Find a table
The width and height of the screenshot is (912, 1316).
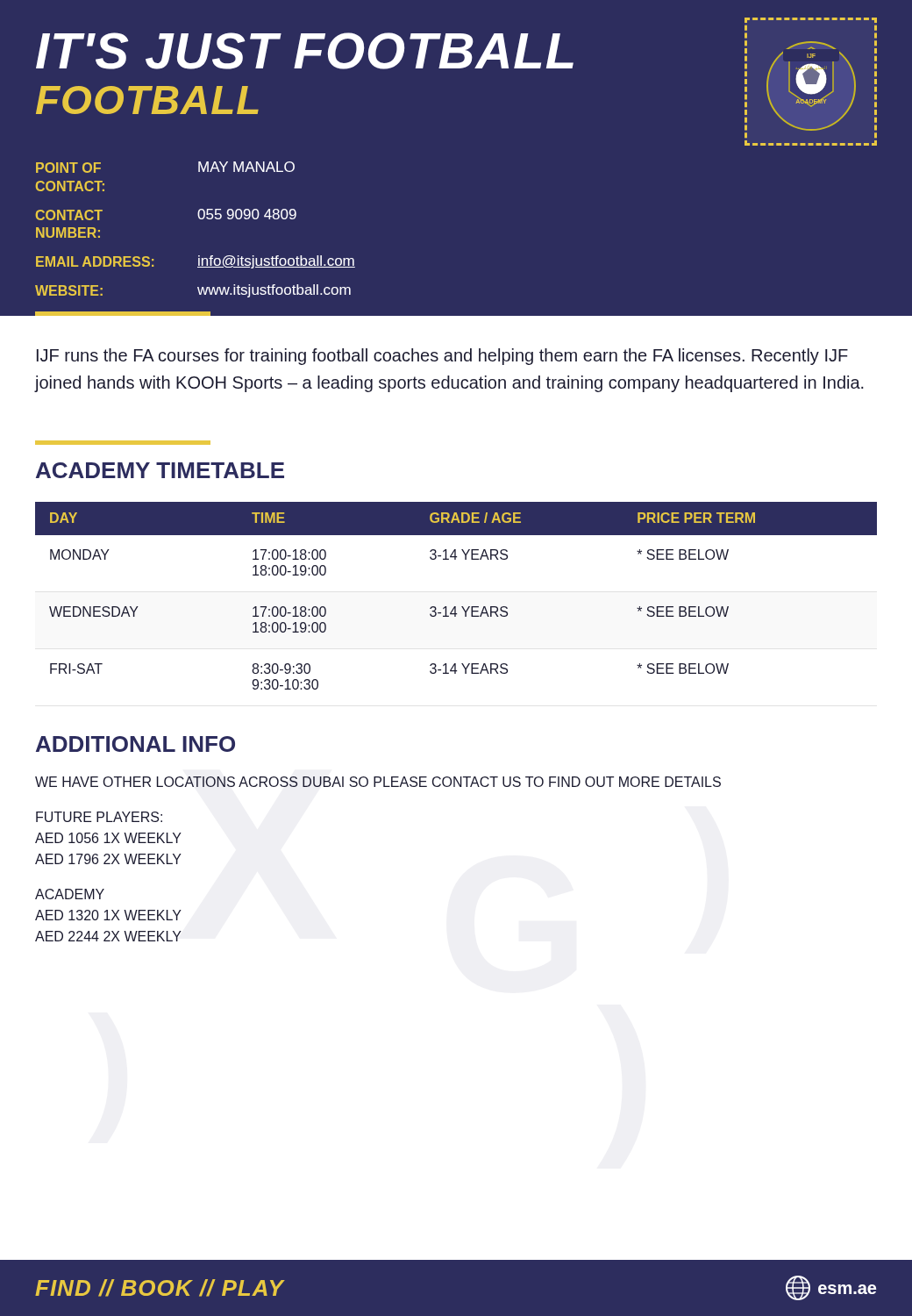point(456,604)
